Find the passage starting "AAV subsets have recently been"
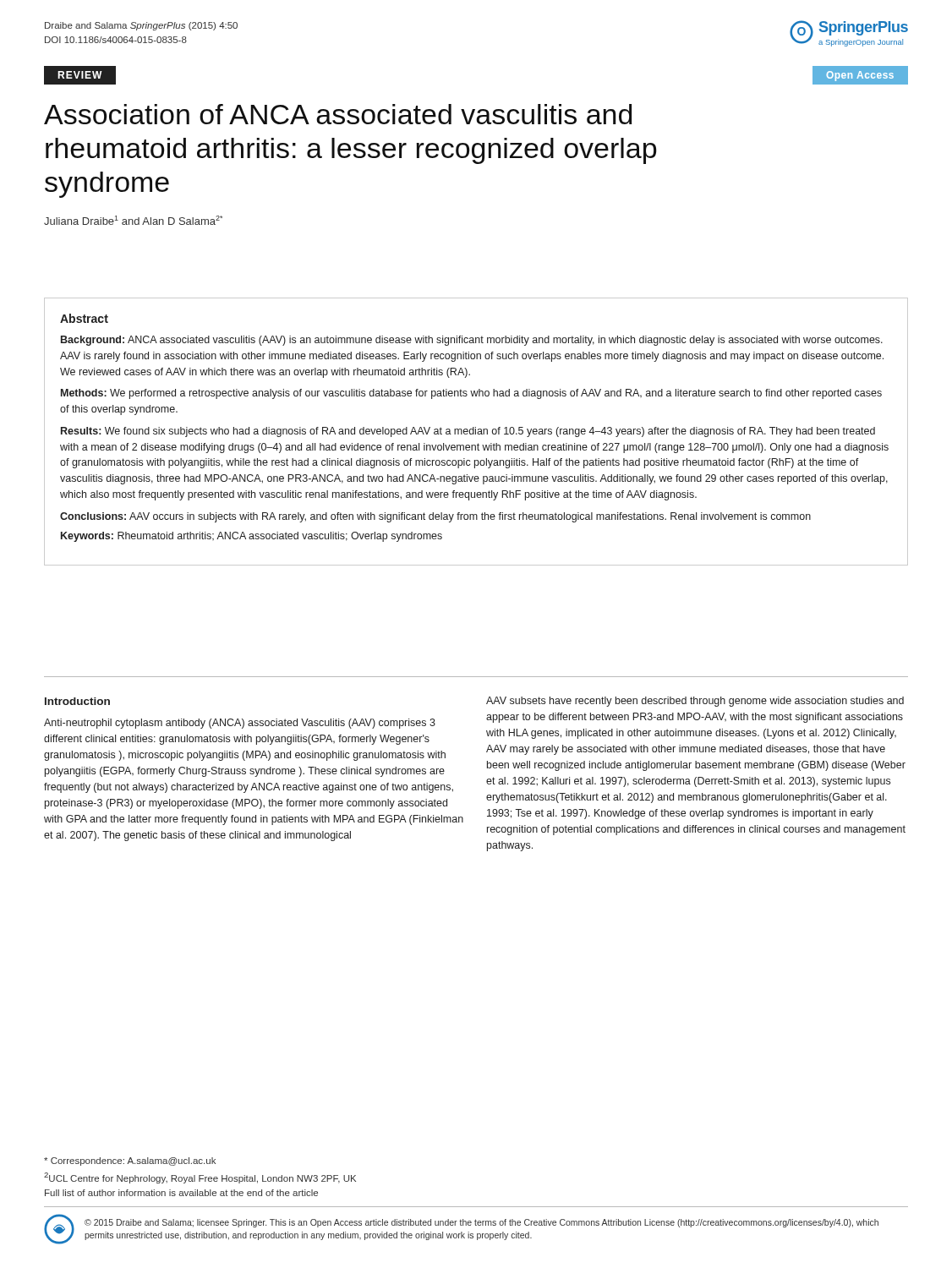 coord(697,773)
